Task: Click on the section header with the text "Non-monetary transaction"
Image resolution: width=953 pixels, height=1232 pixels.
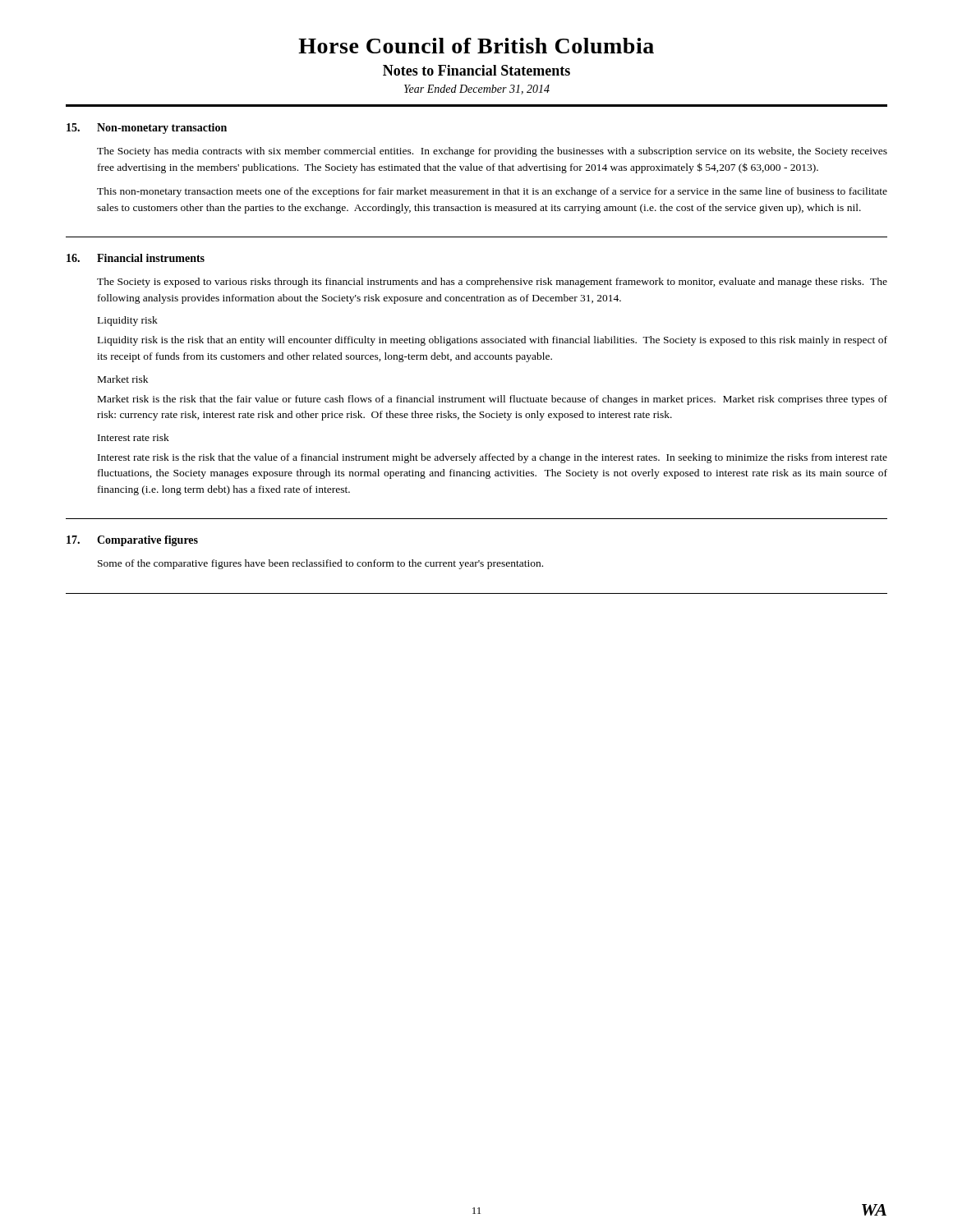Action: point(162,128)
